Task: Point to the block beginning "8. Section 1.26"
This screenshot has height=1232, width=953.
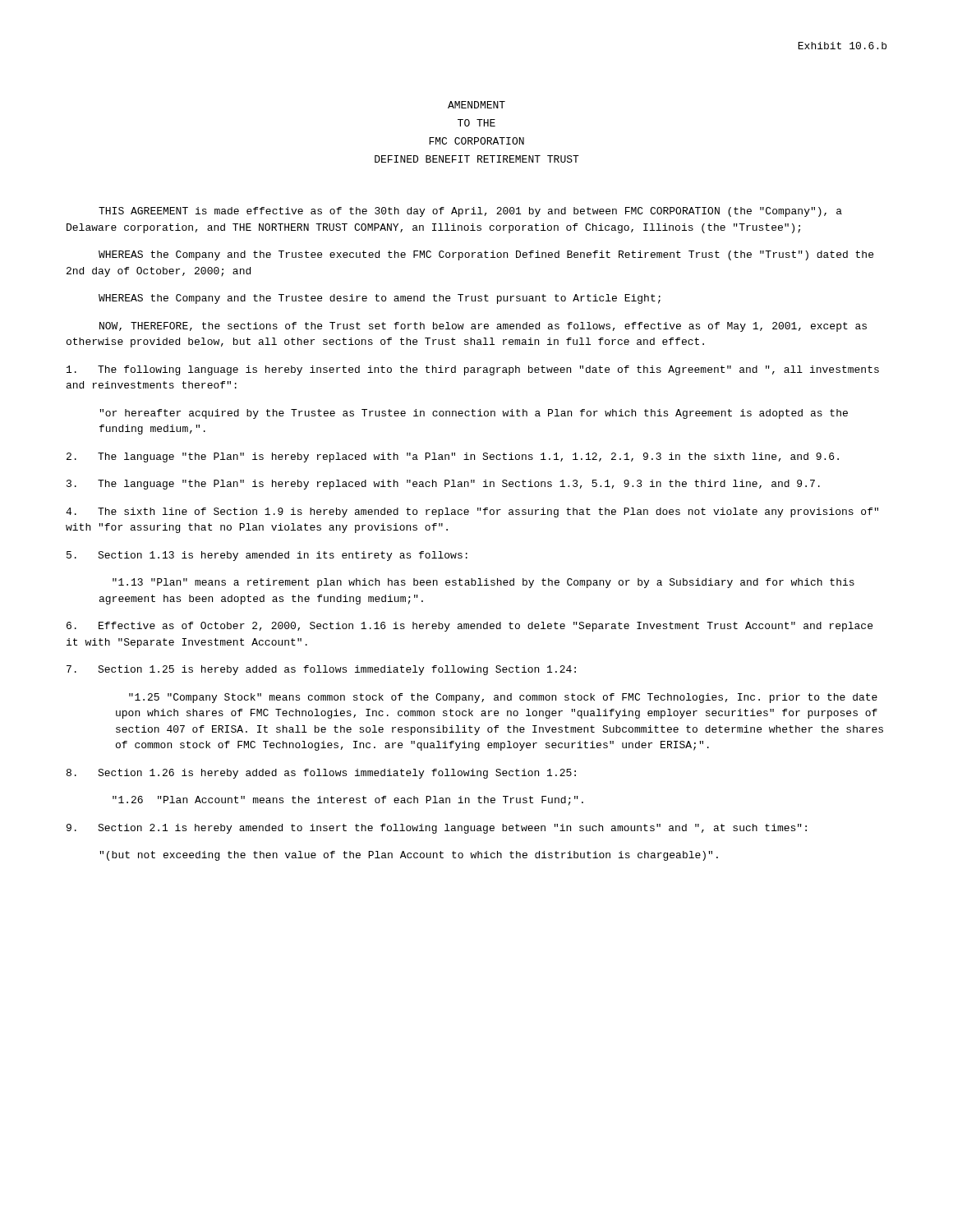Action: point(322,773)
